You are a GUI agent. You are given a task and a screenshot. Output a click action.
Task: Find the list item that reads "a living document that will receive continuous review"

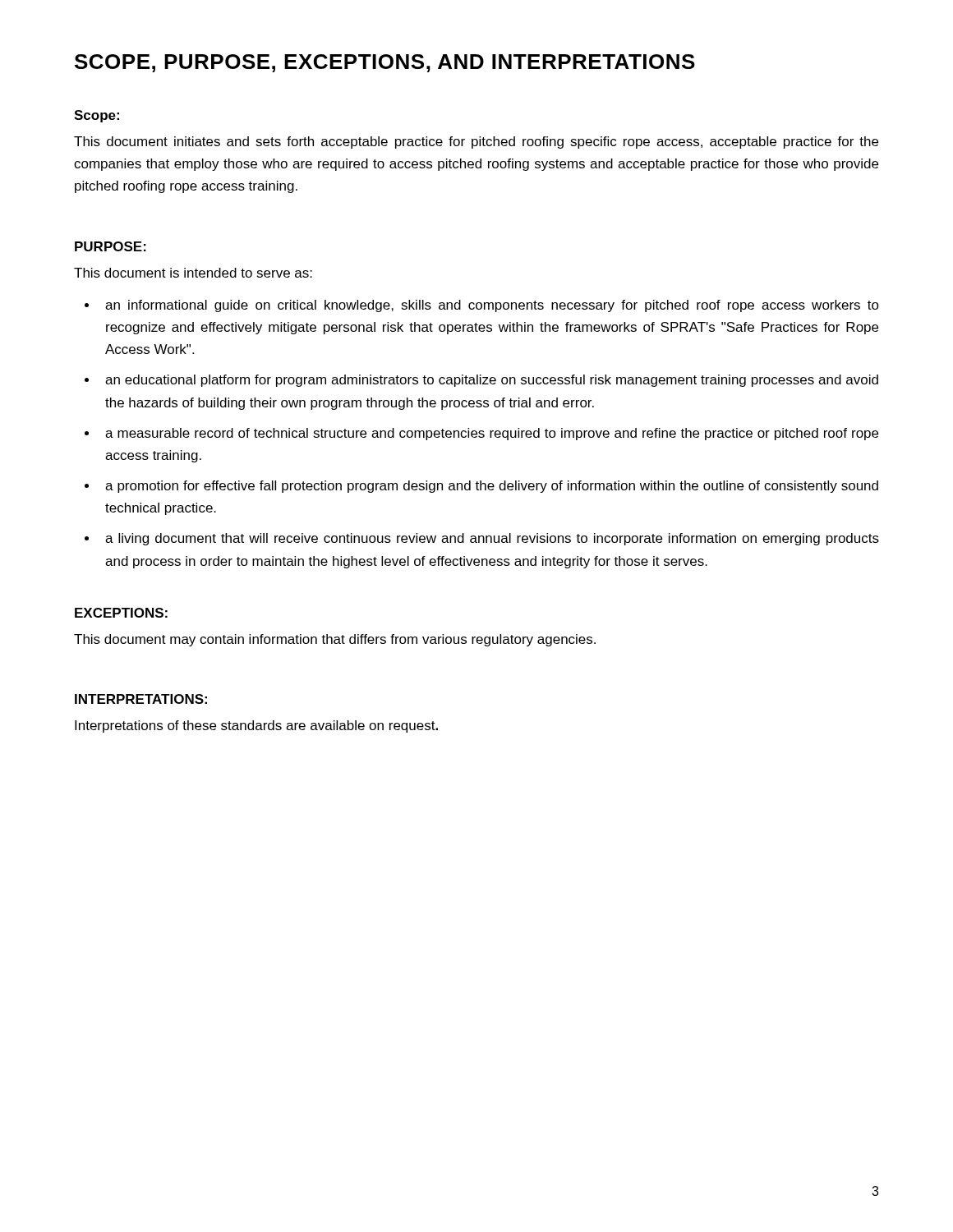click(492, 550)
